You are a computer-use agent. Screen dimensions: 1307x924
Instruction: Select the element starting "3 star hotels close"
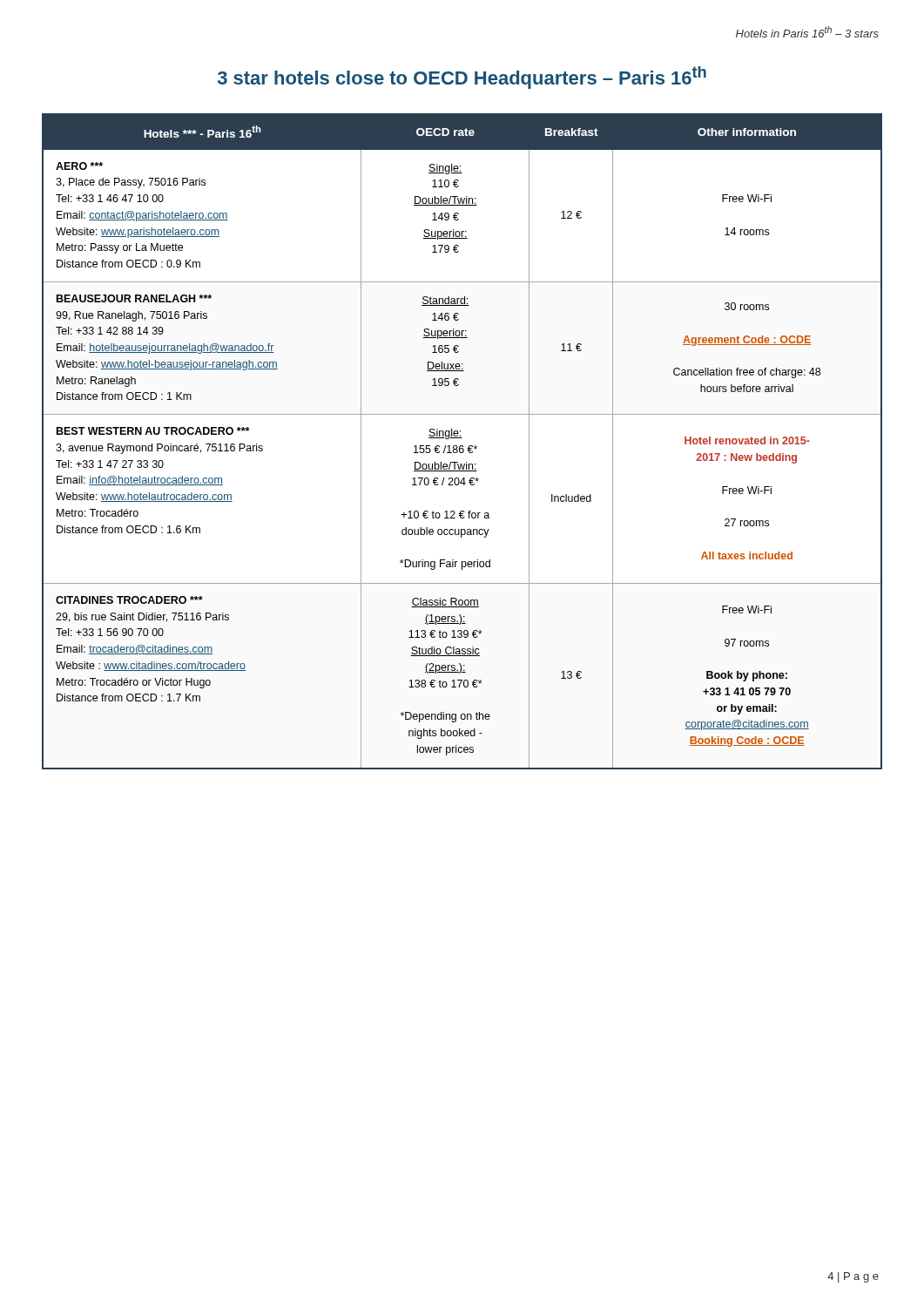click(x=462, y=76)
